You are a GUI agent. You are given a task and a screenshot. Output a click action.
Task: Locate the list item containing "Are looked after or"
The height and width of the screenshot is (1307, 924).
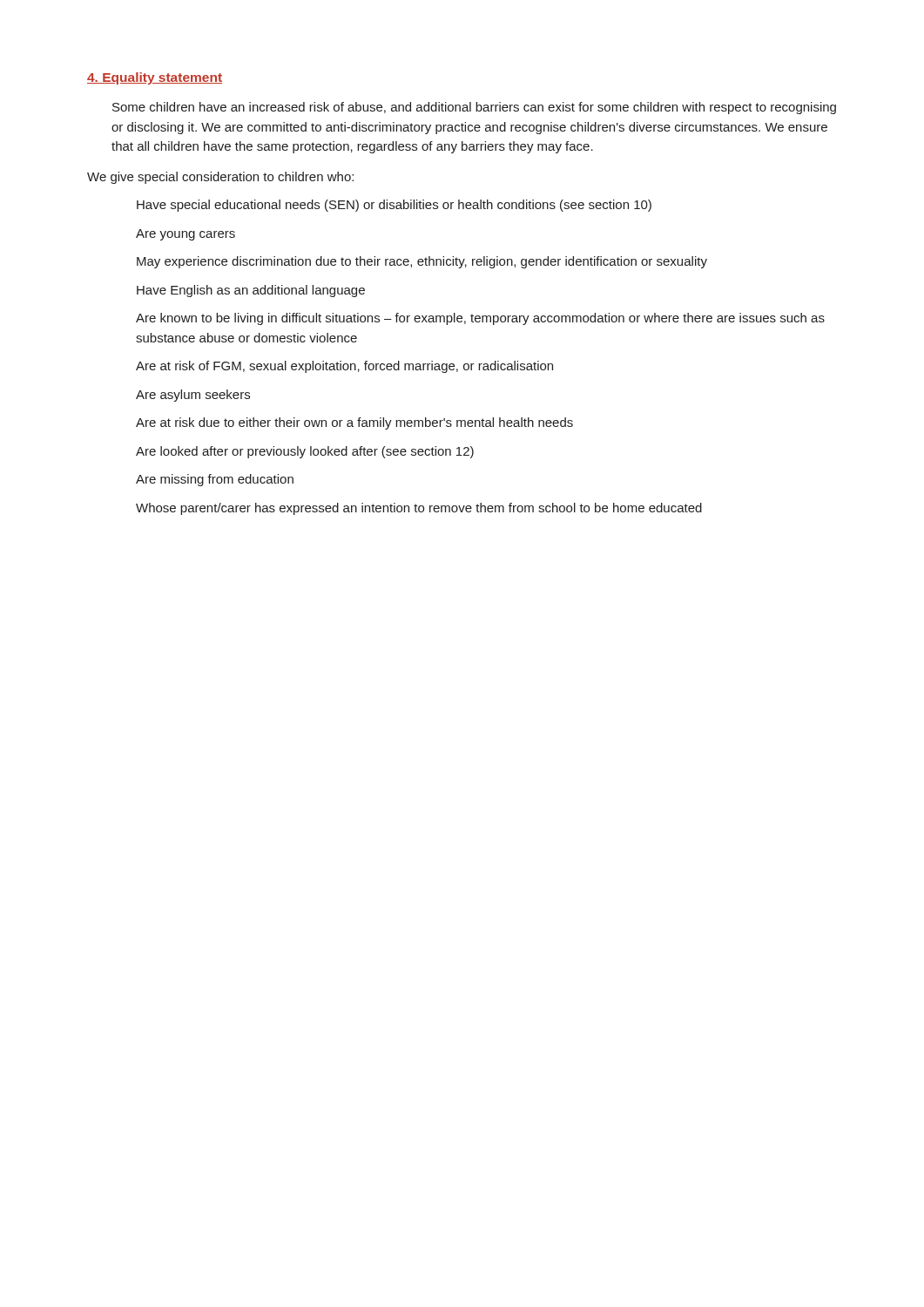click(305, 450)
